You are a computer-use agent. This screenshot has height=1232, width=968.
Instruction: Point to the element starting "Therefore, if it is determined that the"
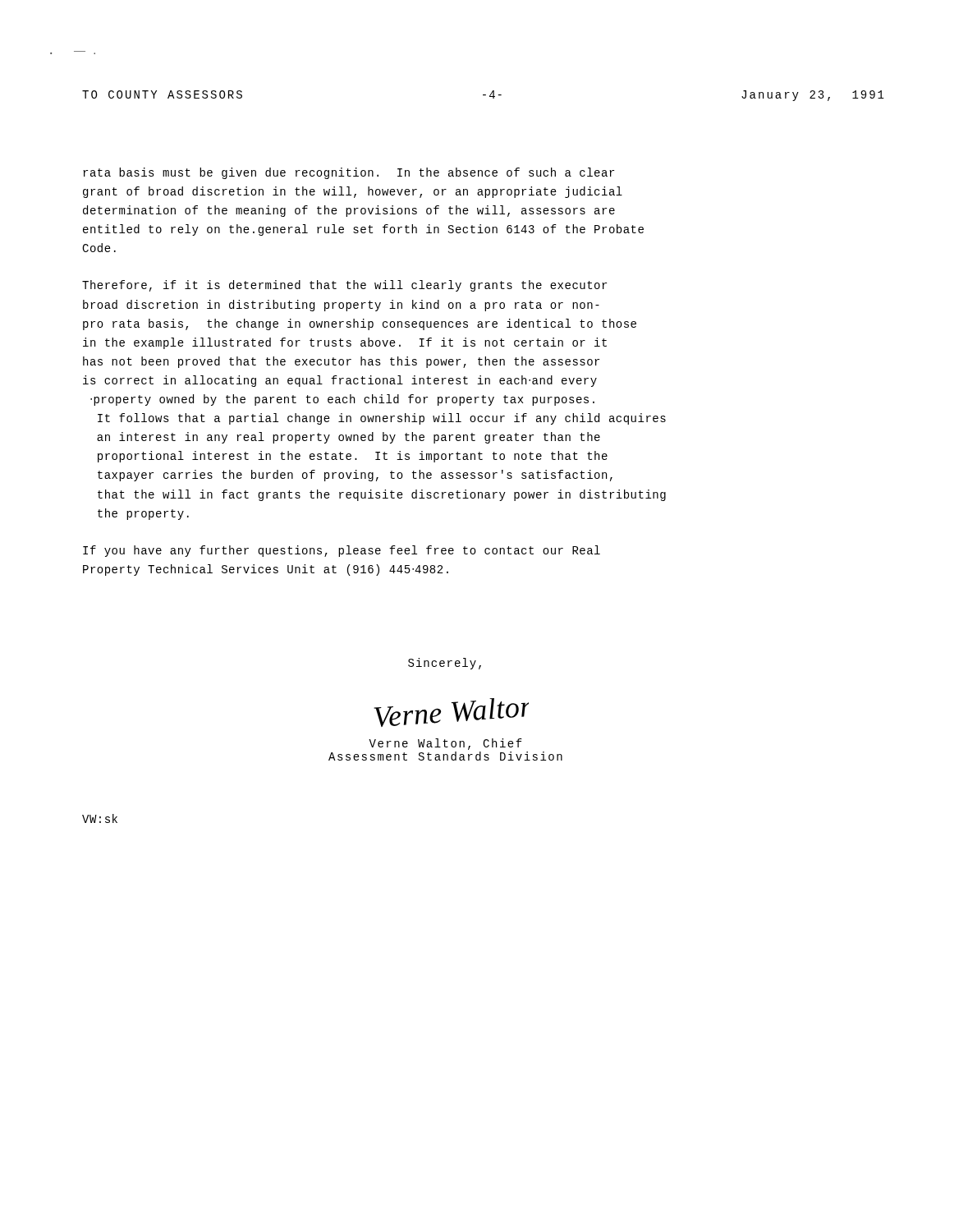tap(374, 400)
